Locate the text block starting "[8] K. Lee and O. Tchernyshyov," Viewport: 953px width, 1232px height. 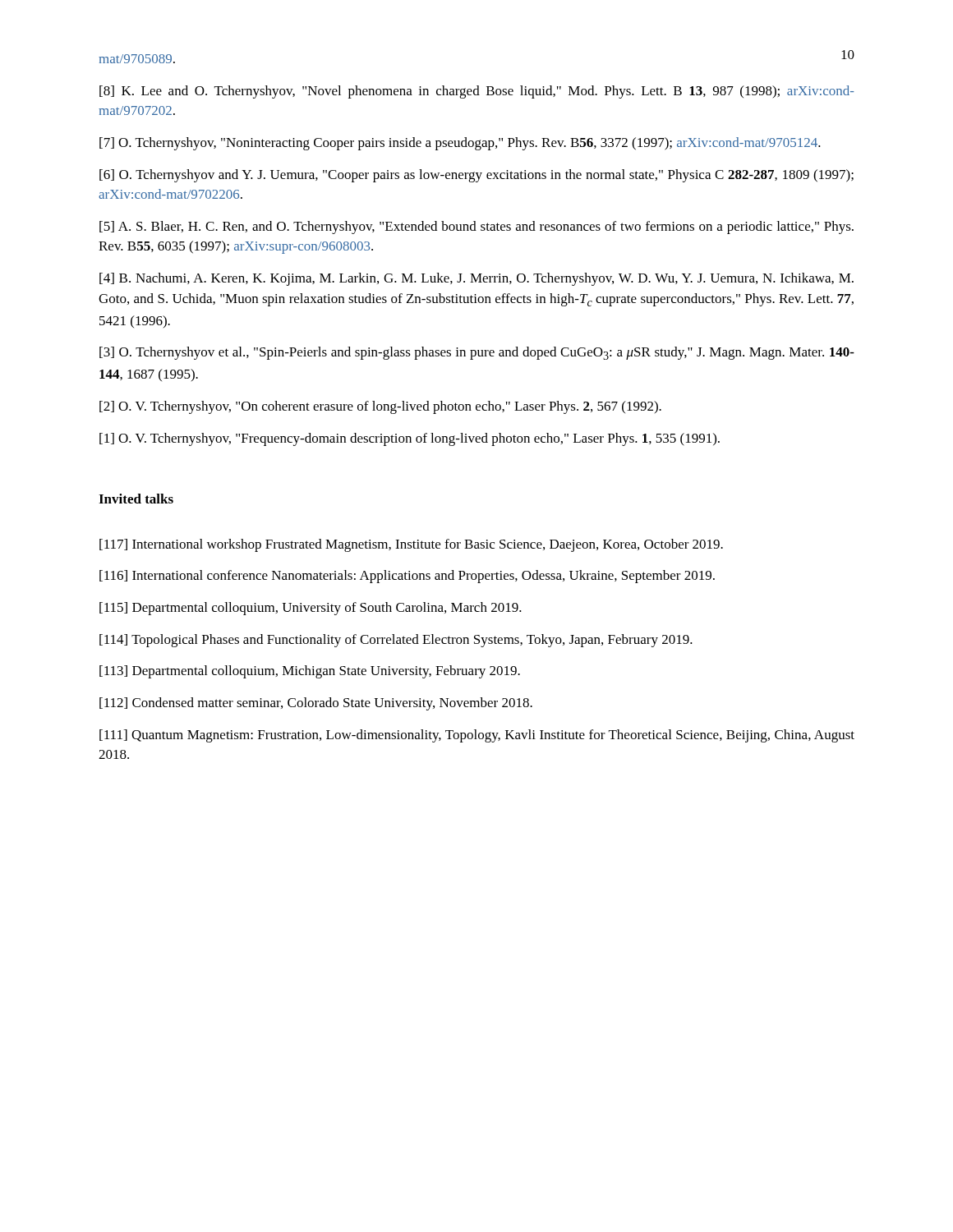(x=476, y=101)
